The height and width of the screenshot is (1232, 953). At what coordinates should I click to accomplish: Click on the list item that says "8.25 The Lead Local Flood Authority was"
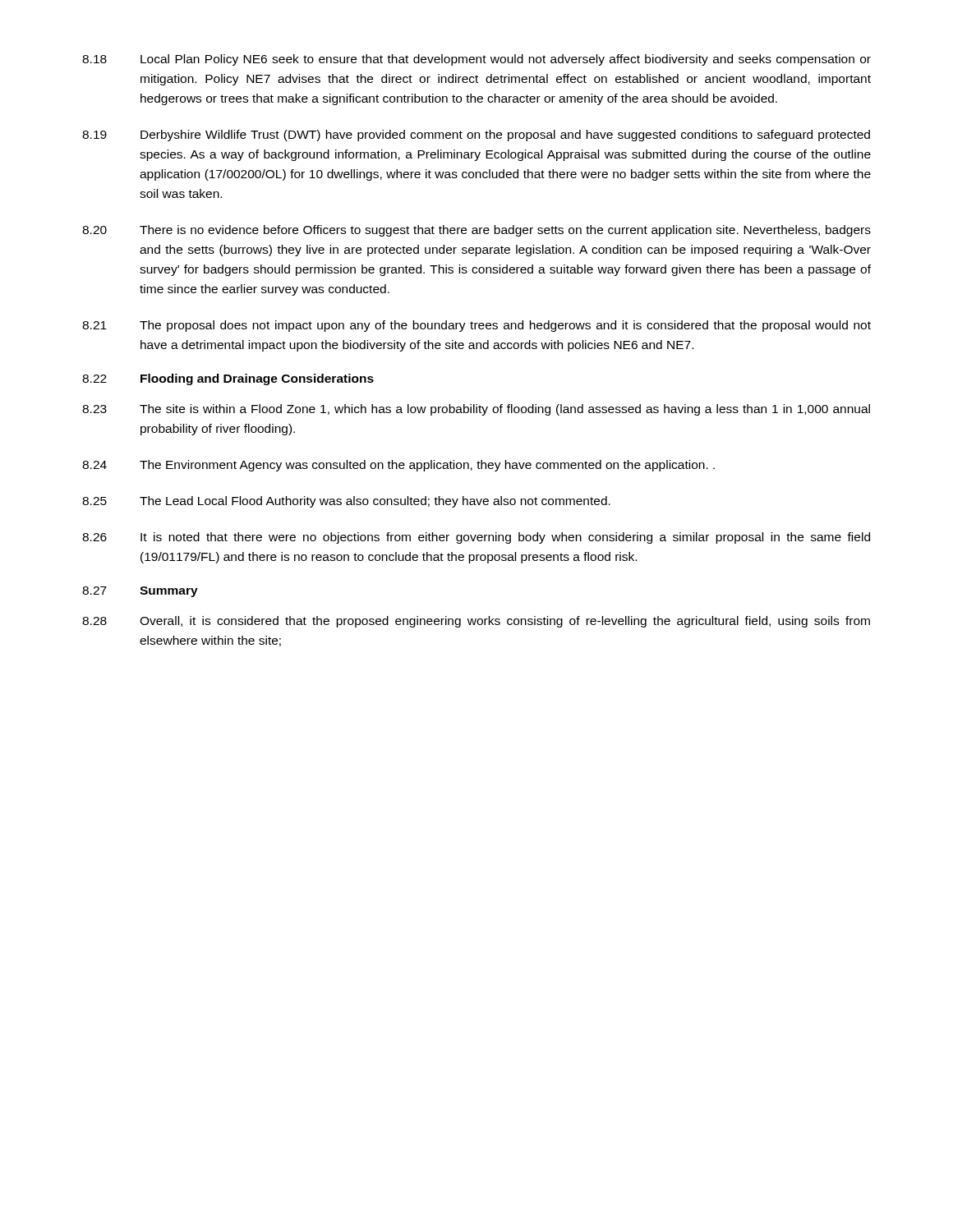(476, 501)
